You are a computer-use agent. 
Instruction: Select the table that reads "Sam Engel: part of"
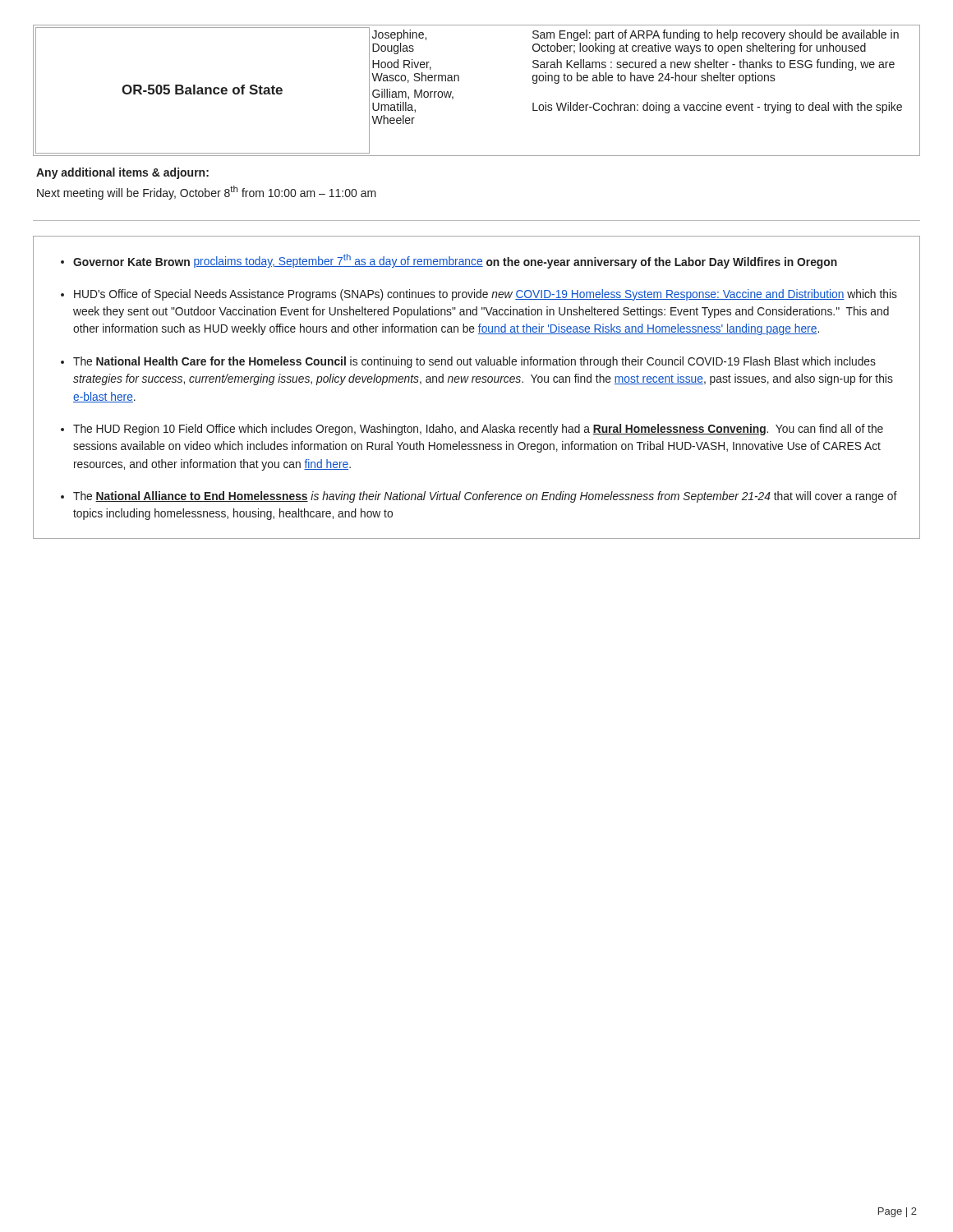tap(476, 90)
